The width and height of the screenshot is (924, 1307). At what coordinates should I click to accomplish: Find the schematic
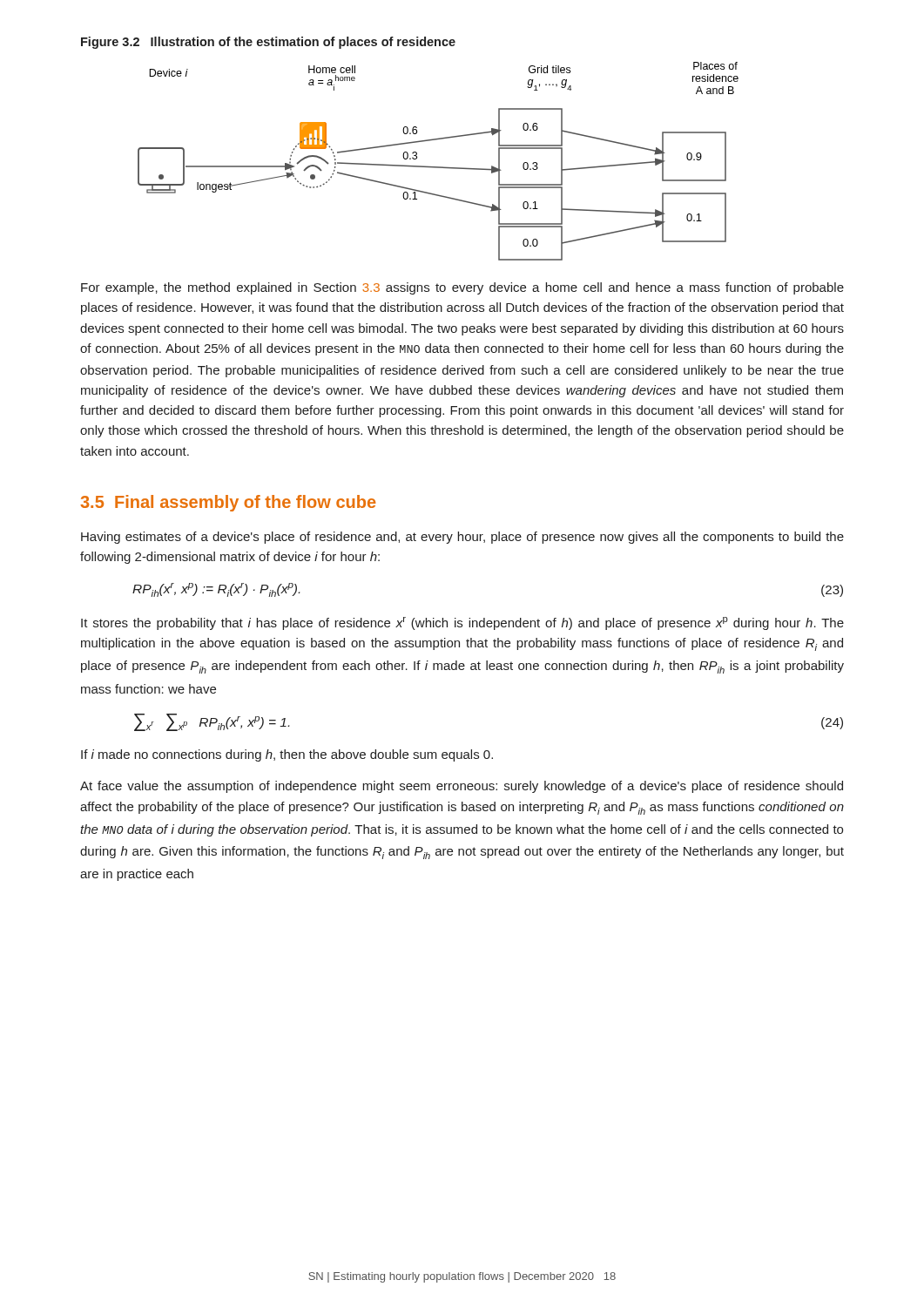pos(462,161)
